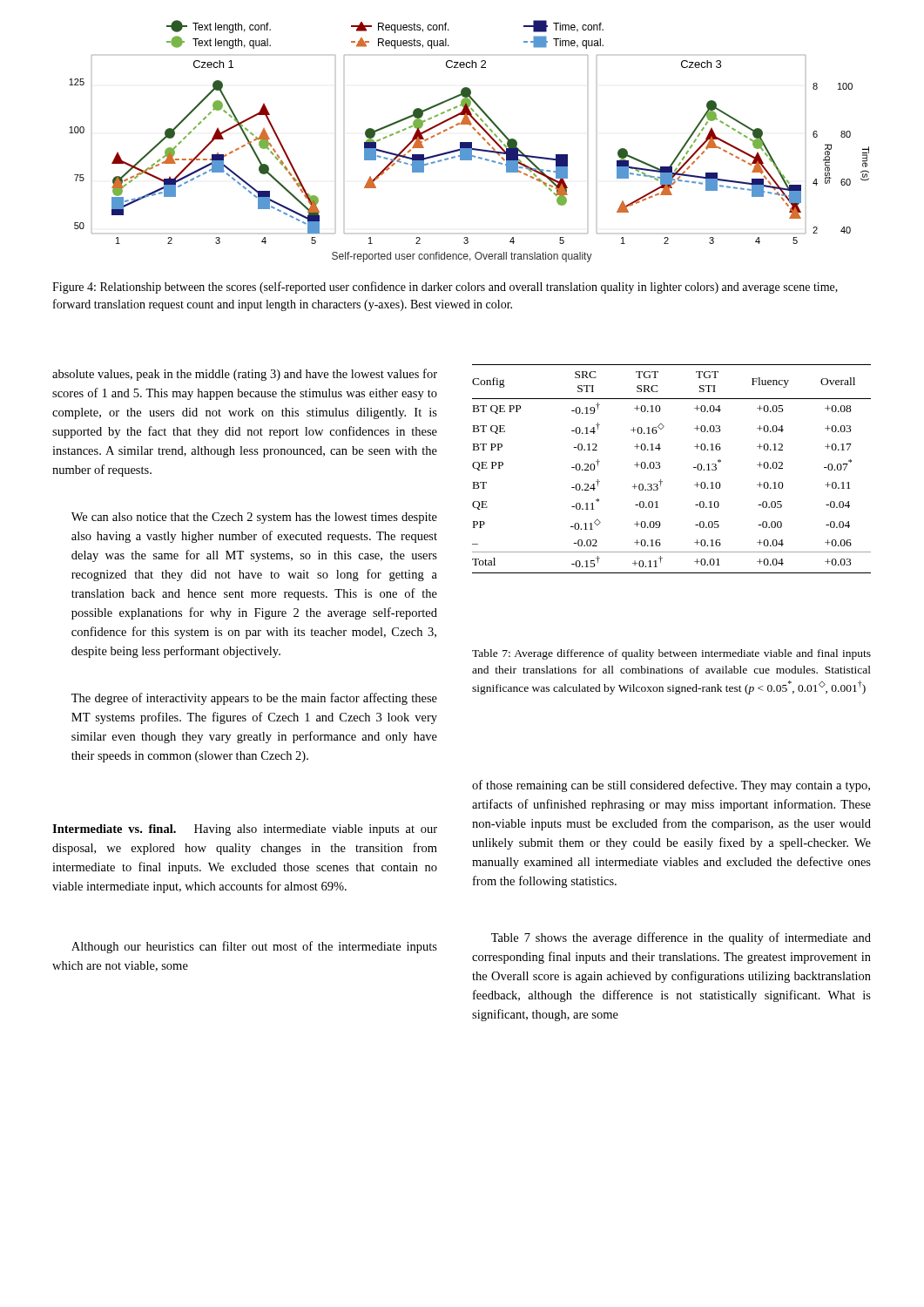
Task: Locate the element starting "of those remaining can be"
Action: [x=671, y=833]
